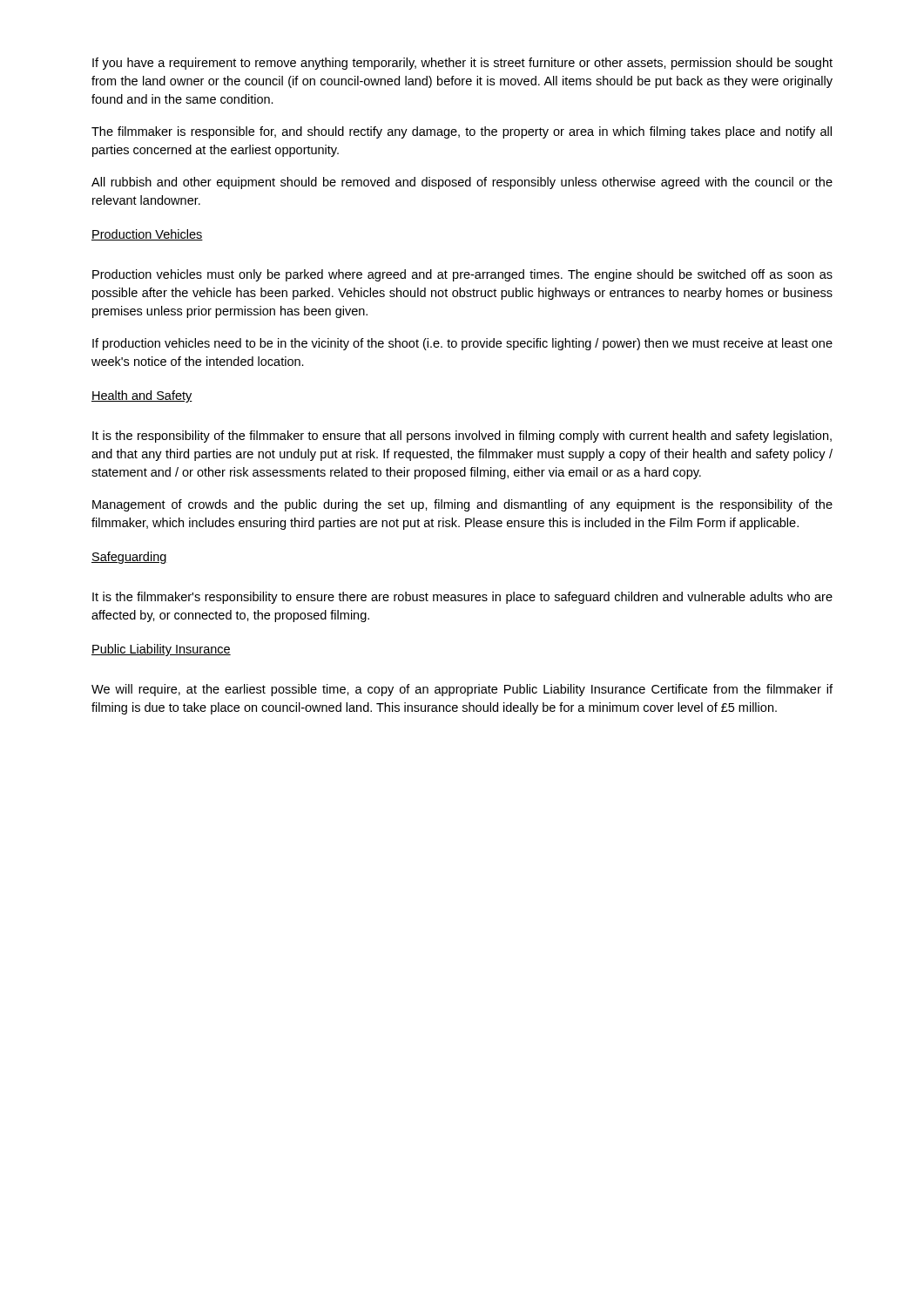The height and width of the screenshot is (1307, 924).
Task: Locate the block of text that opens with "It is the filmmaker's responsibility to ensure"
Action: tap(462, 606)
